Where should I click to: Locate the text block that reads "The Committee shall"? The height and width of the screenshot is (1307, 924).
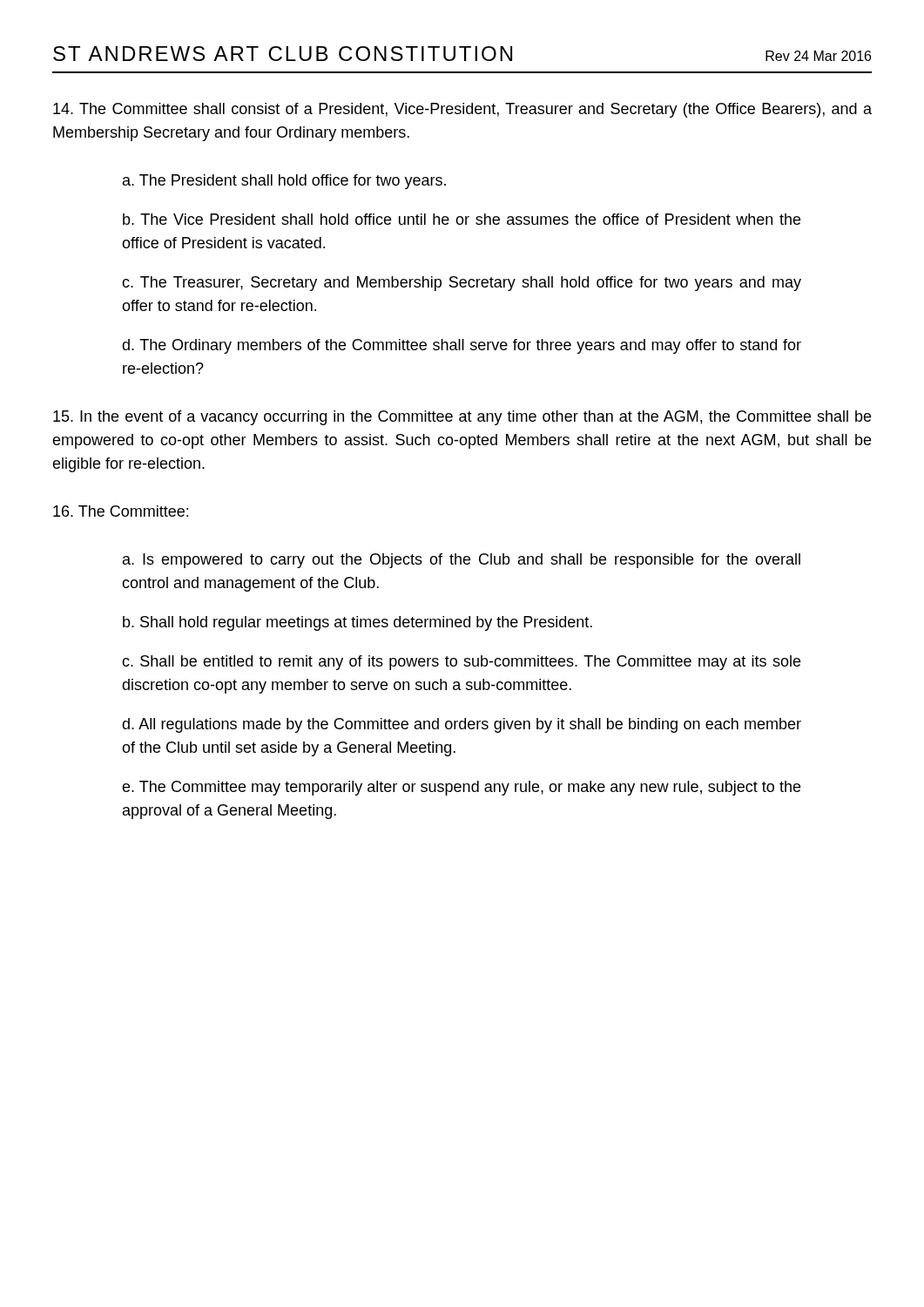coord(462,121)
